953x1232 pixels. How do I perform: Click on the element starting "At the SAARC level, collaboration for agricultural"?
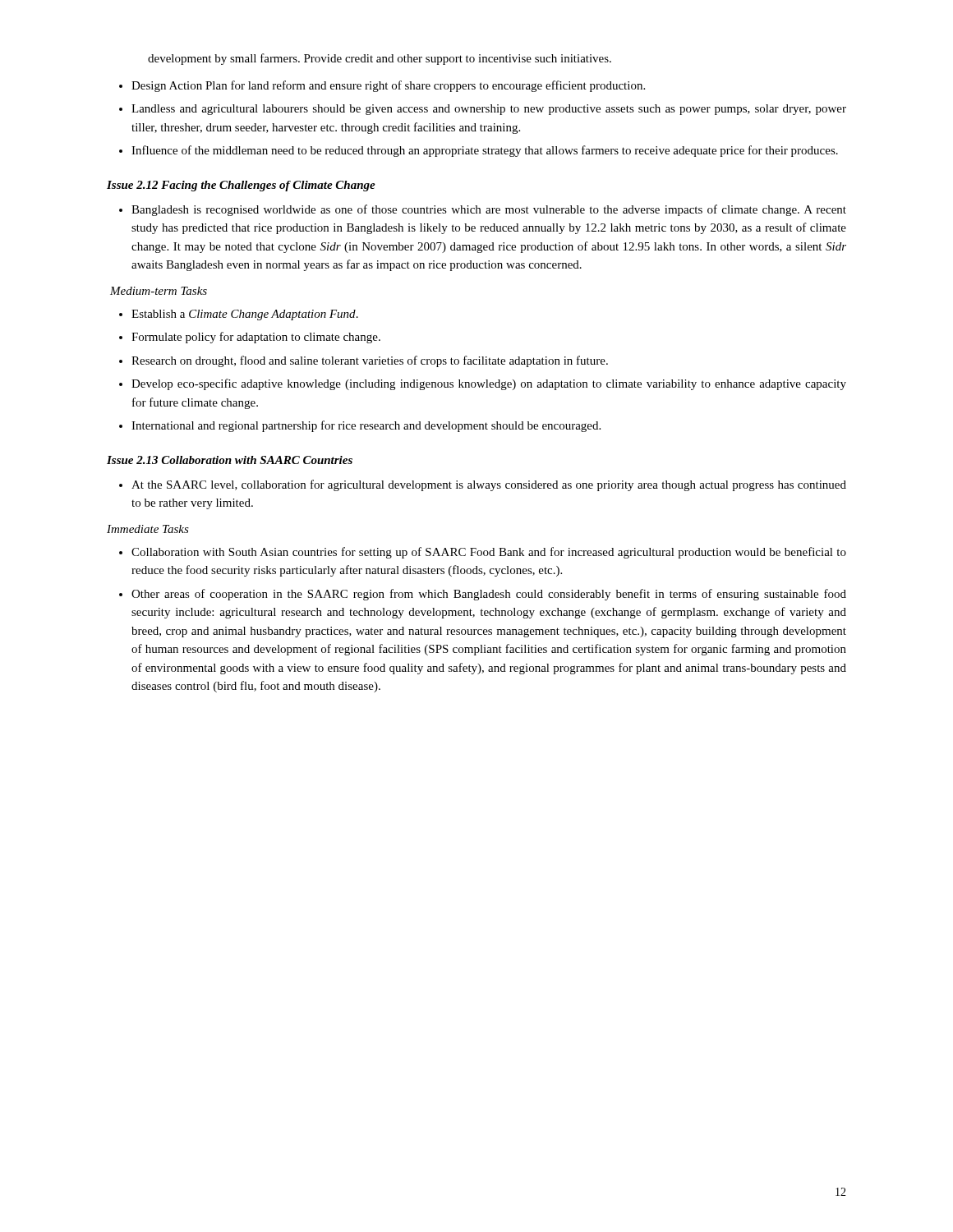(x=489, y=493)
